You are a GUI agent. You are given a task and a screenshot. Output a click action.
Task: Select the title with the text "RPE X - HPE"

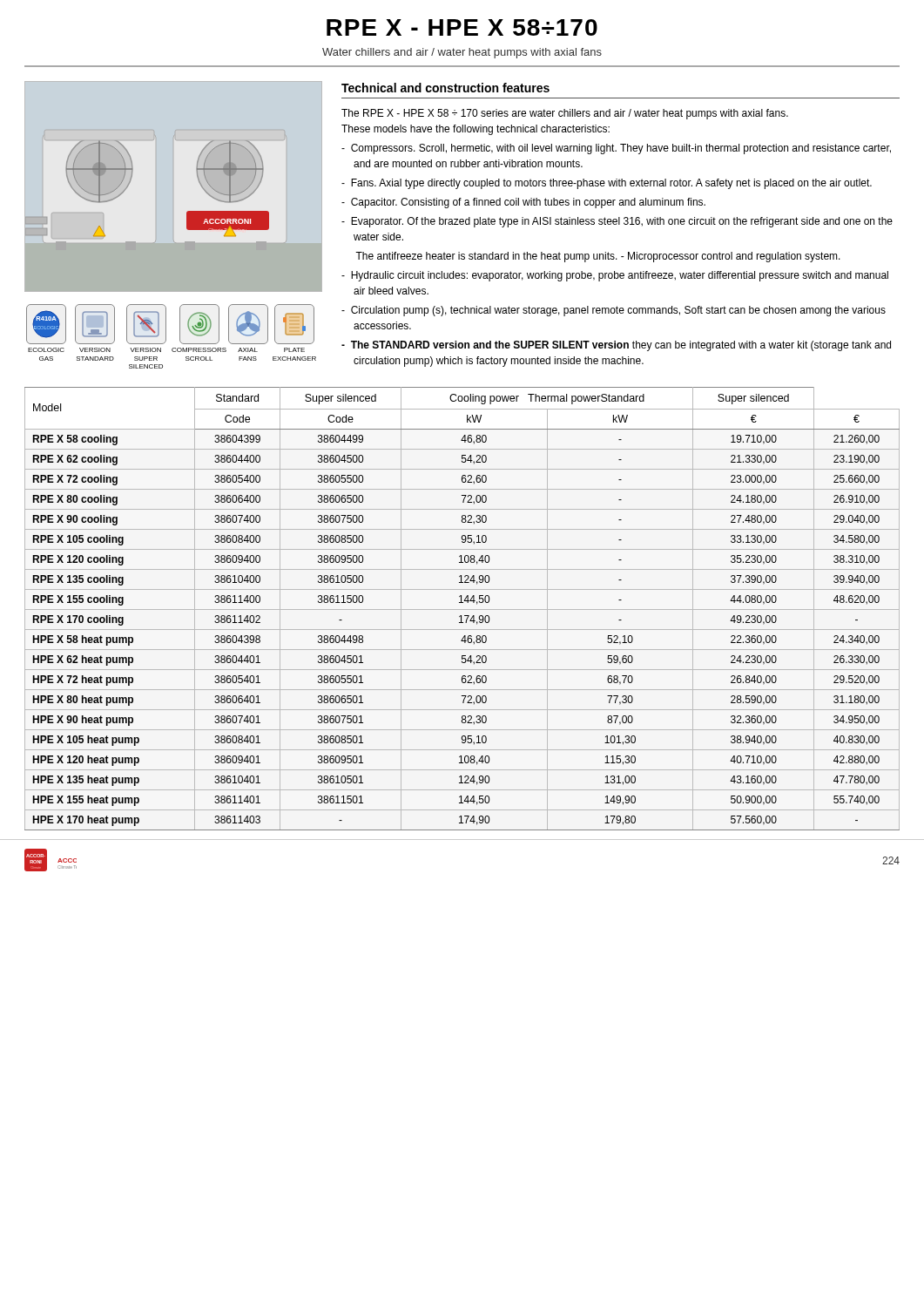tap(462, 27)
